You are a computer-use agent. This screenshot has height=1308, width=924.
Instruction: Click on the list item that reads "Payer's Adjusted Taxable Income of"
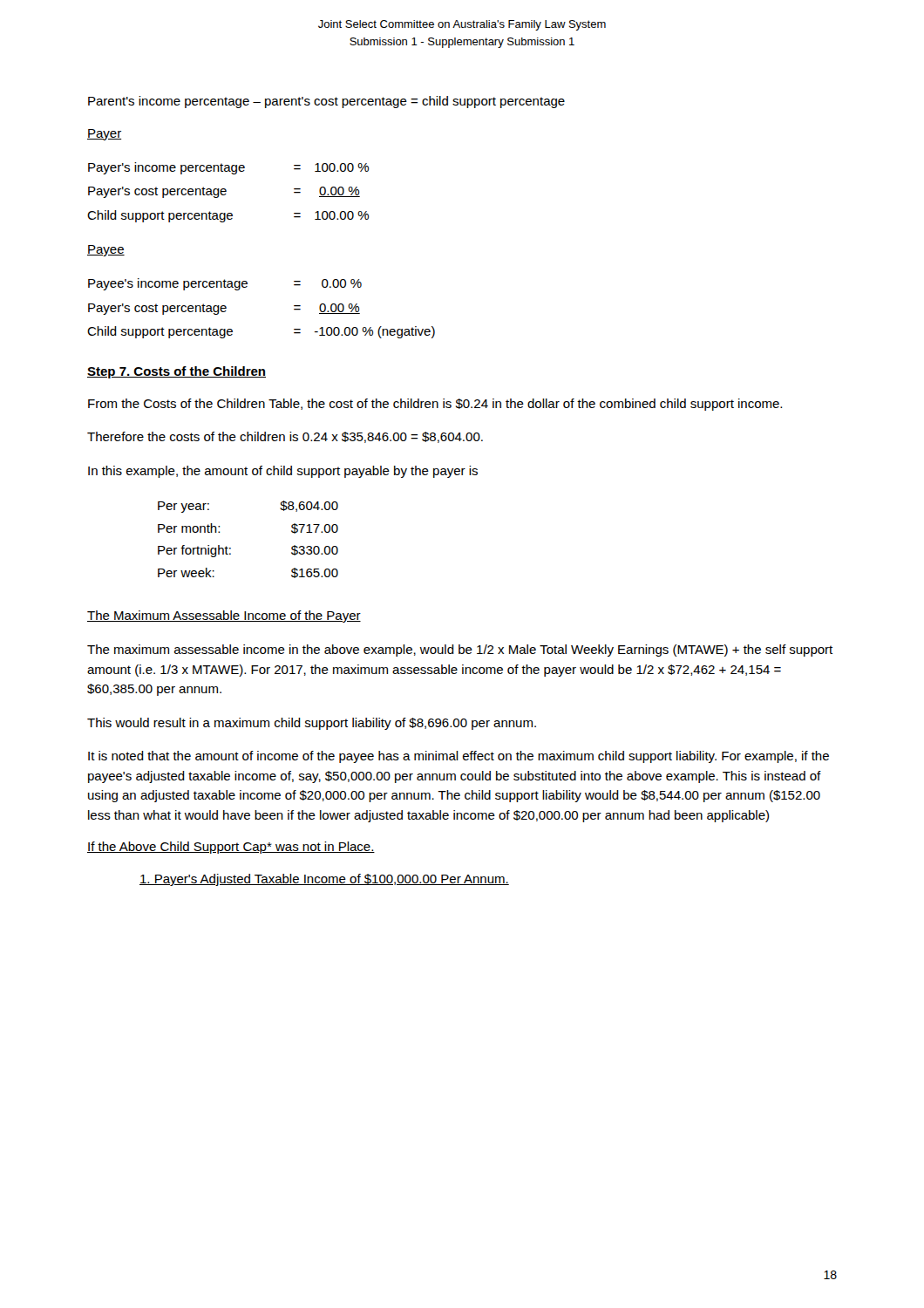324,879
